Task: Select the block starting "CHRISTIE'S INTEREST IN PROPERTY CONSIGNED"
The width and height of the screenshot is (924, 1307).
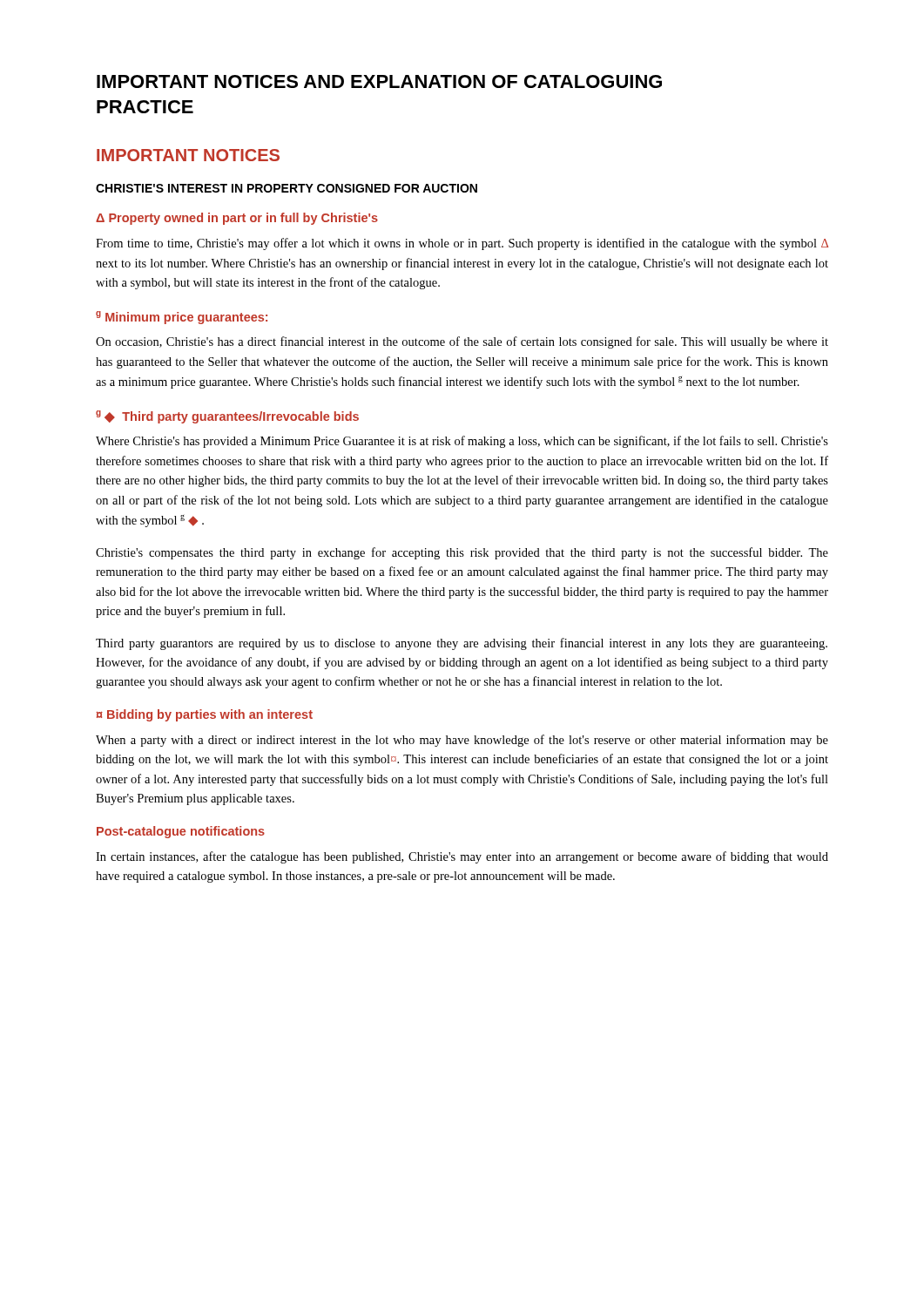Action: 462,188
